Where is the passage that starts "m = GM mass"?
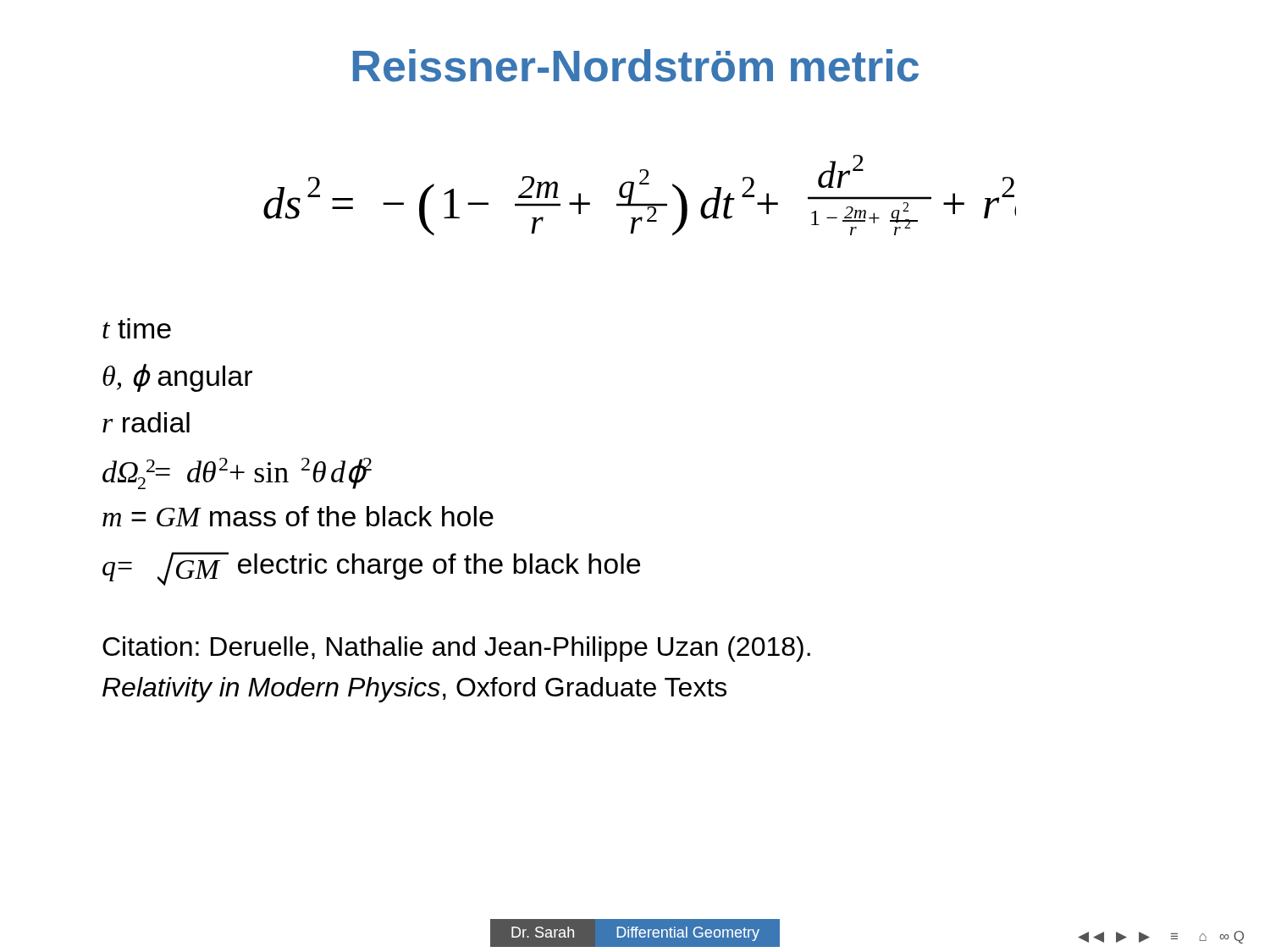The image size is (1270, 952). 298,516
